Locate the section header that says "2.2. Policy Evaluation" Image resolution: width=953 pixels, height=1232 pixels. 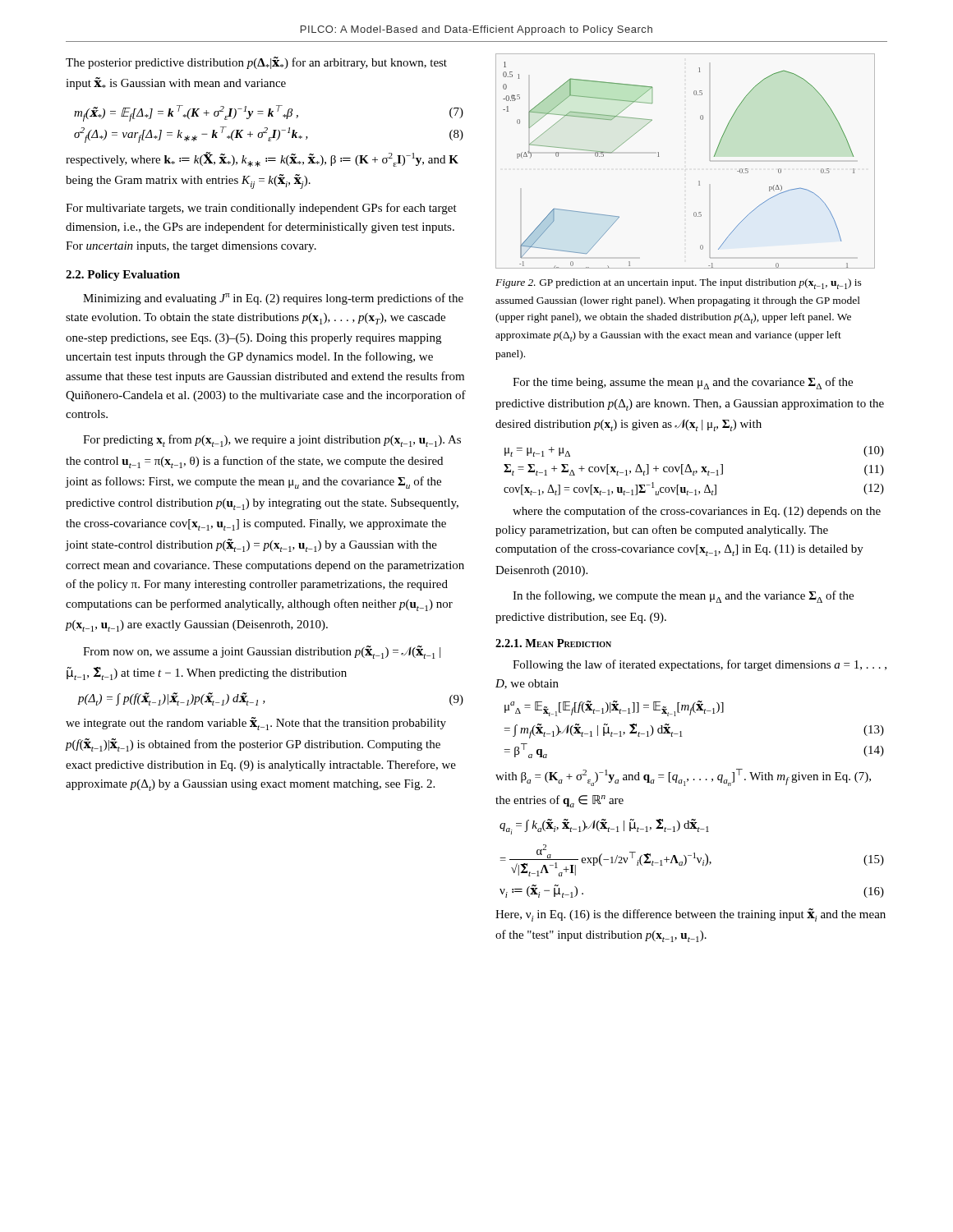pos(123,274)
